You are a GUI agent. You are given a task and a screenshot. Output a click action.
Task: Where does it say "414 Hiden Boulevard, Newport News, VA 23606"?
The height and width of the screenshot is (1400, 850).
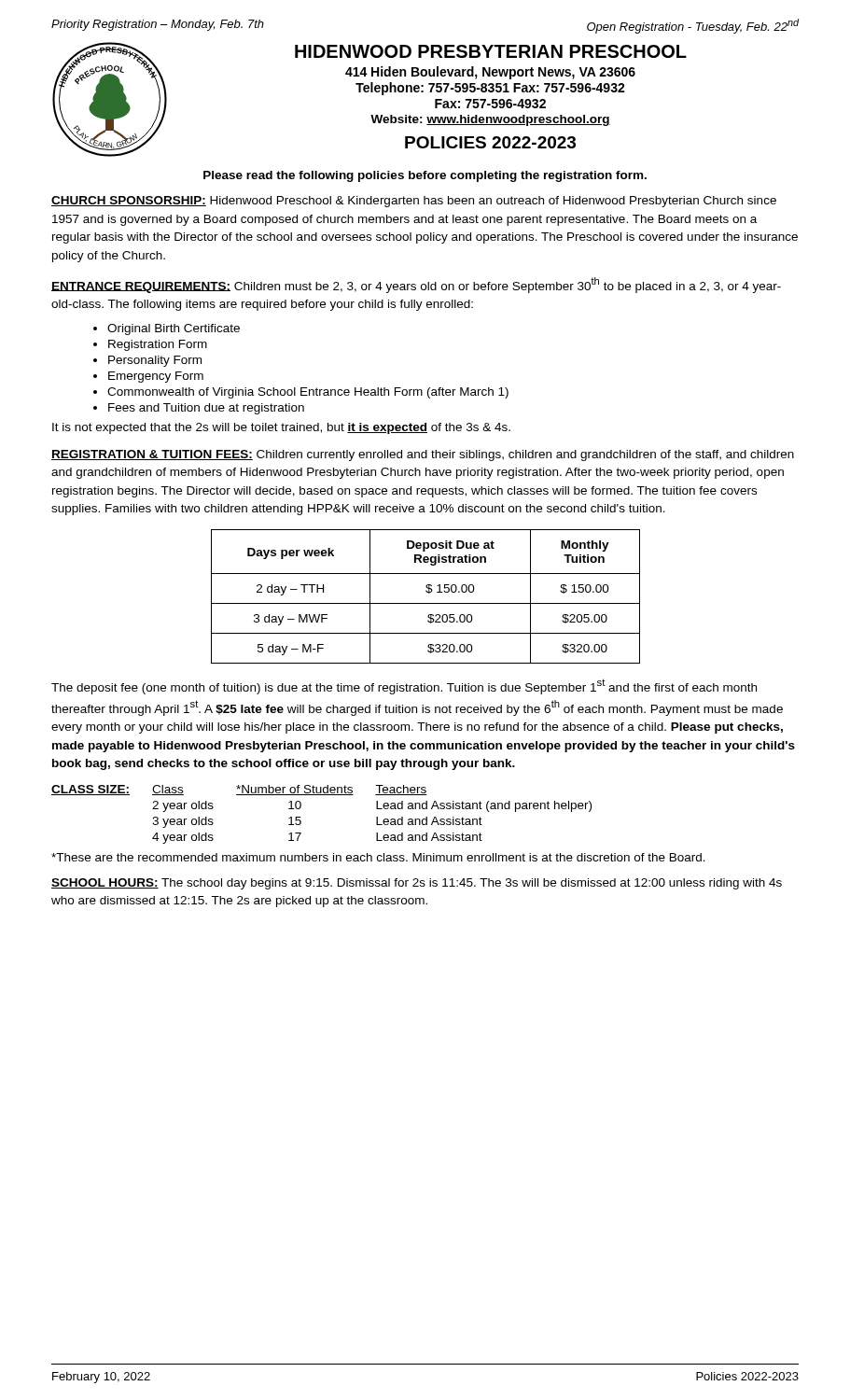(490, 72)
